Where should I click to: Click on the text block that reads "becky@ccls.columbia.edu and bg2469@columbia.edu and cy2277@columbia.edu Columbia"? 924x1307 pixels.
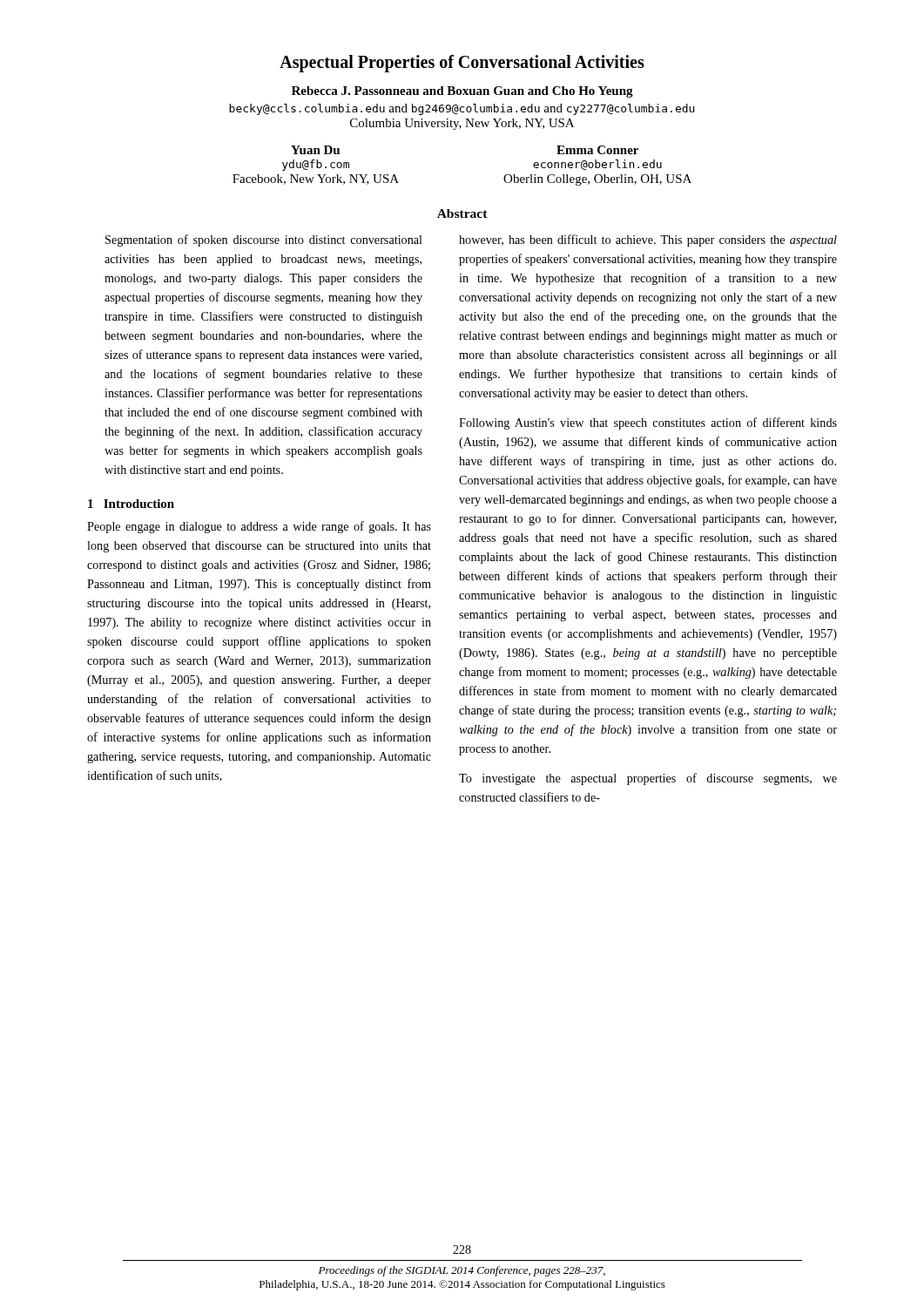click(x=462, y=115)
